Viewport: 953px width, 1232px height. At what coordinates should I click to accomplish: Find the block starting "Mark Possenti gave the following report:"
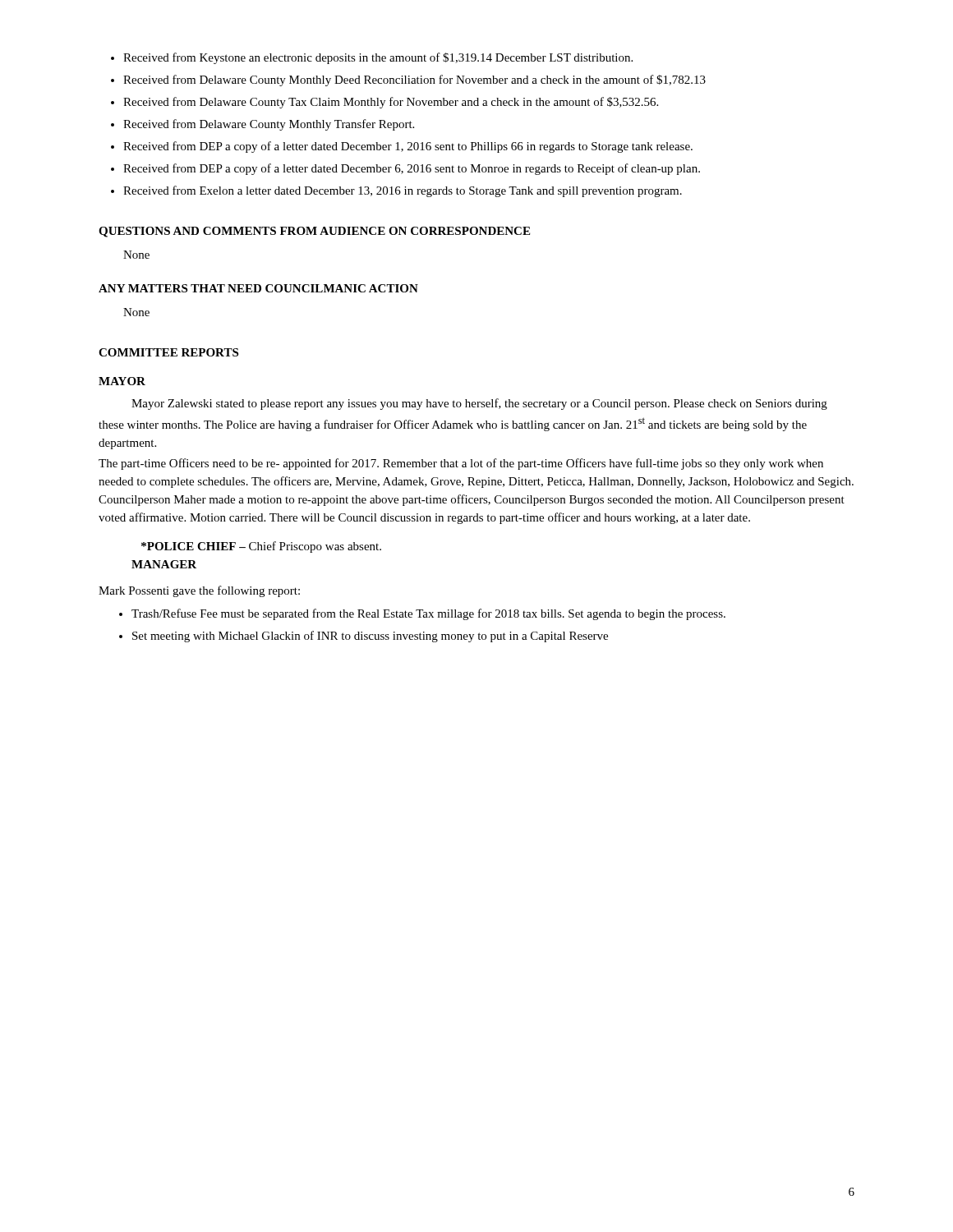(200, 590)
